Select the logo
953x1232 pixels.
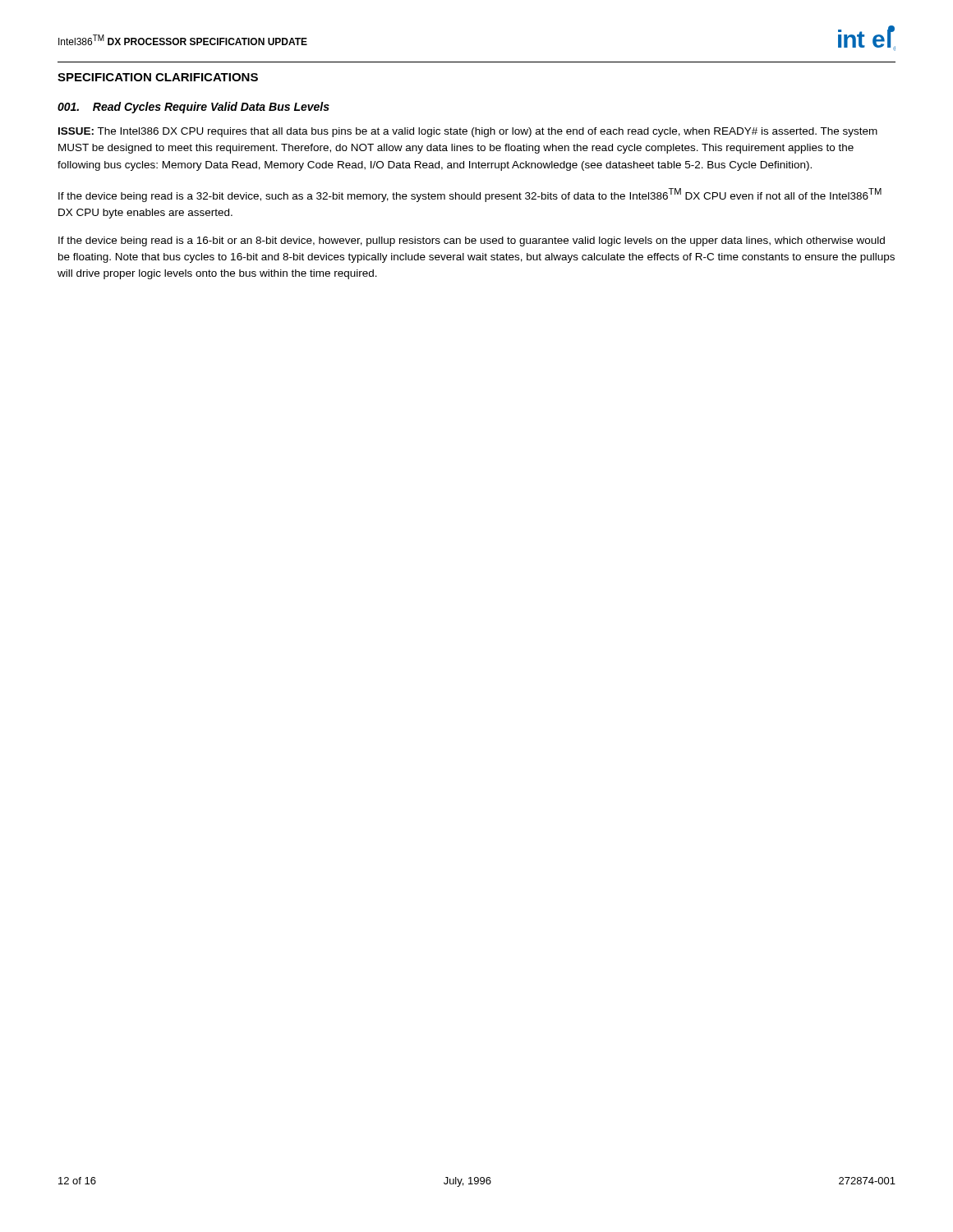[x=866, y=41]
